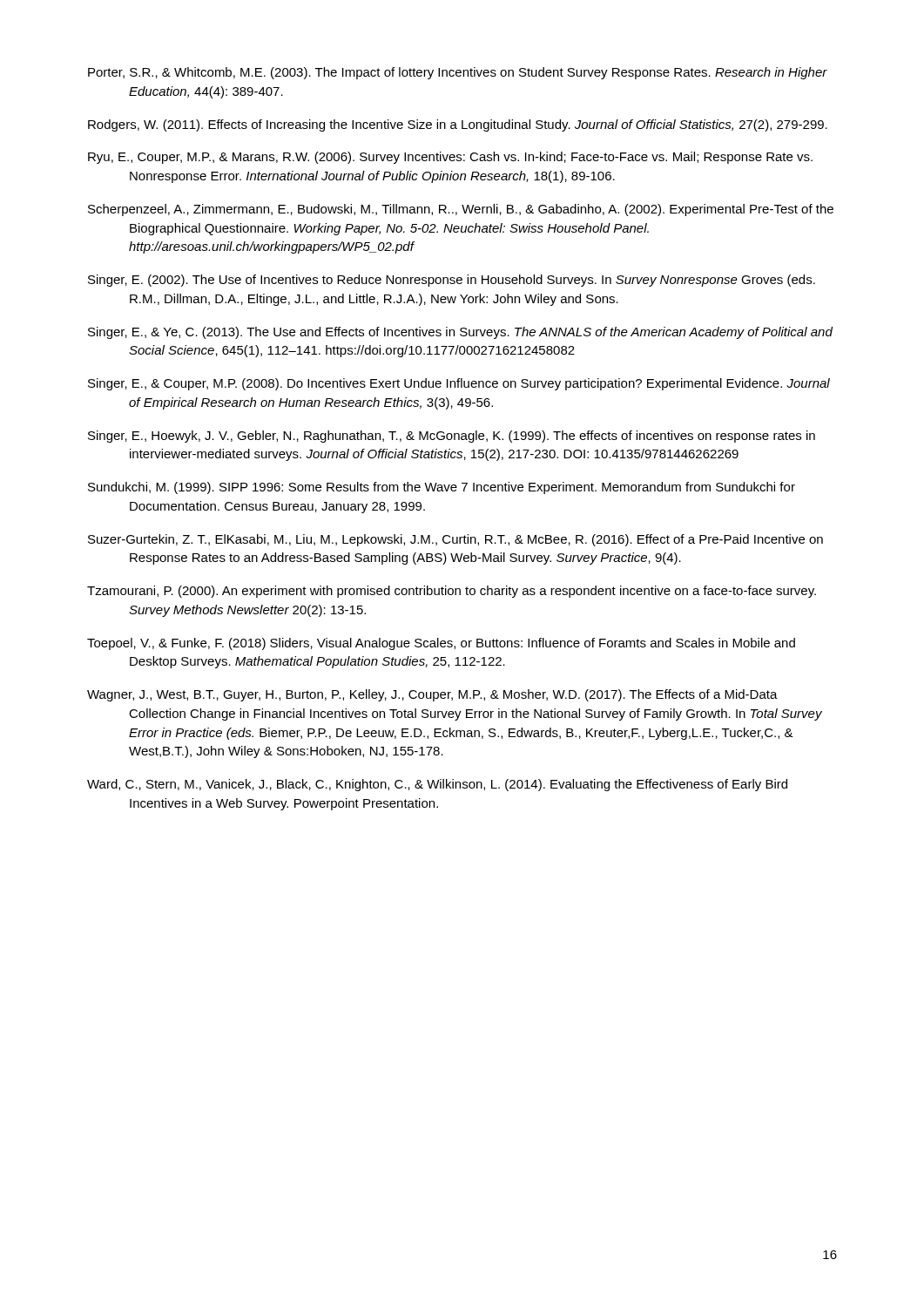Select the list item with the text "Porter, S.R., & Whitcomb, M.E."

coord(457,81)
